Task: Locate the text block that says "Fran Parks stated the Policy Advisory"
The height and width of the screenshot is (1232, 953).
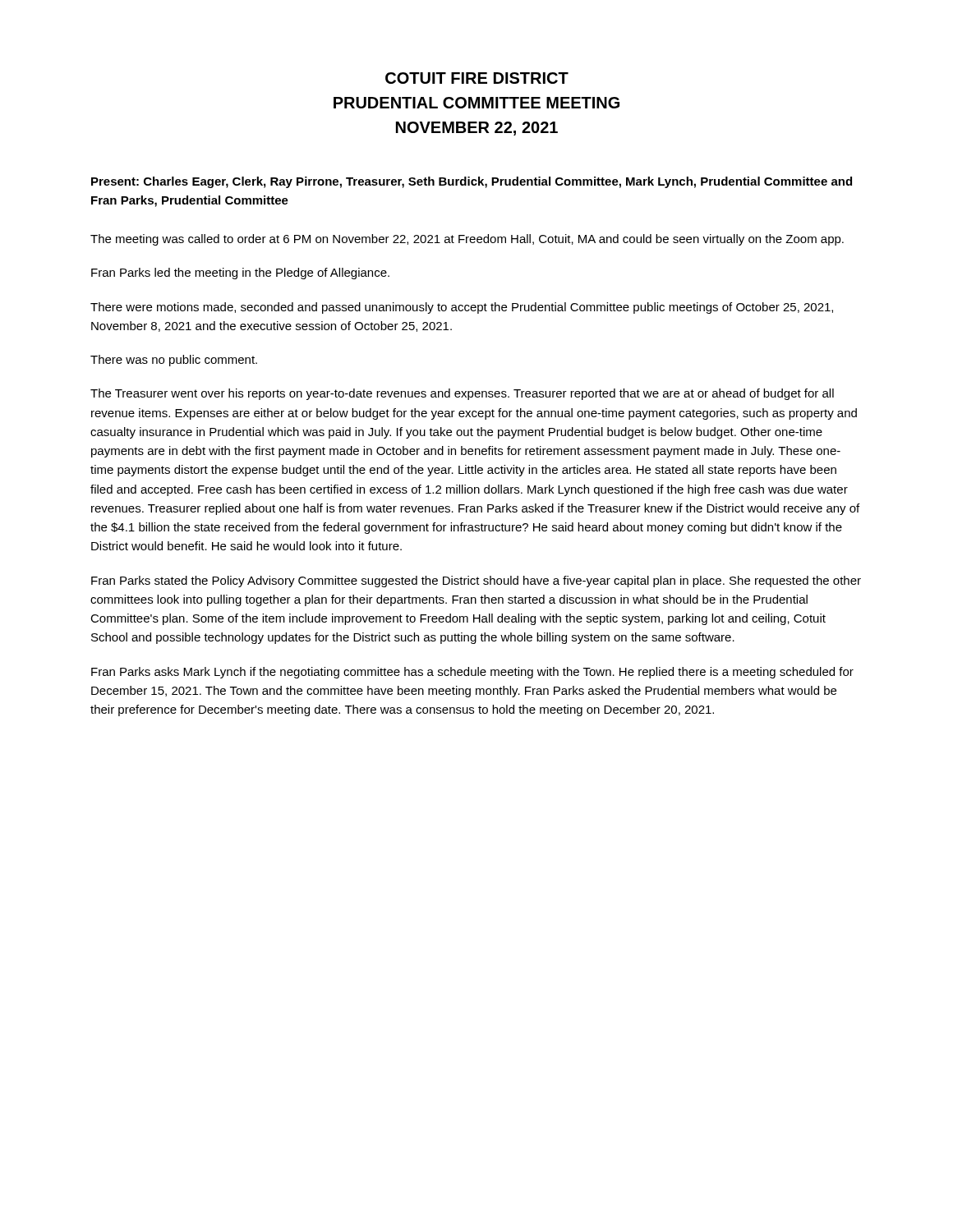Action: click(x=476, y=608)
